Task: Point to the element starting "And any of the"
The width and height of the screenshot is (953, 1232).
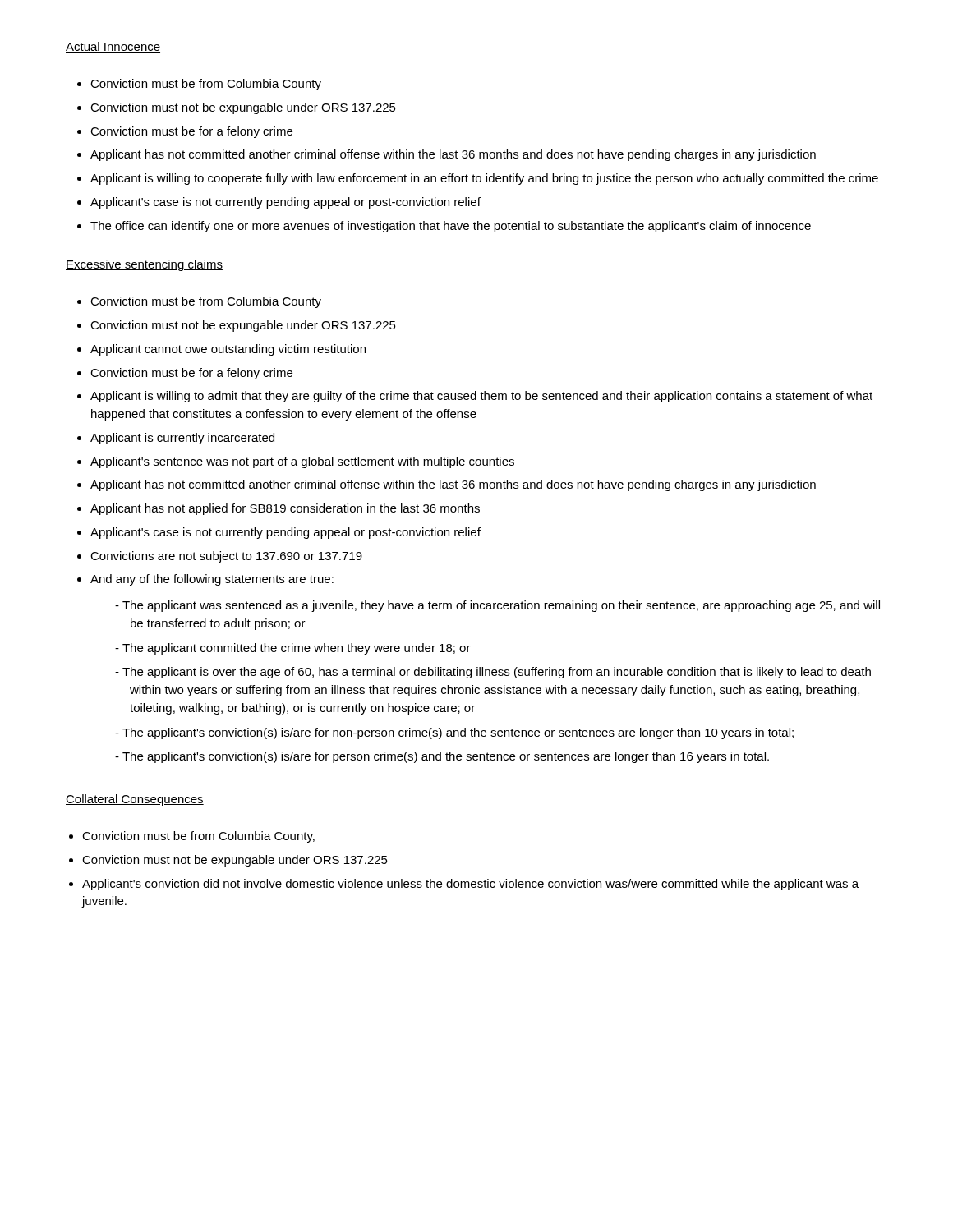Action: (489, 668)
